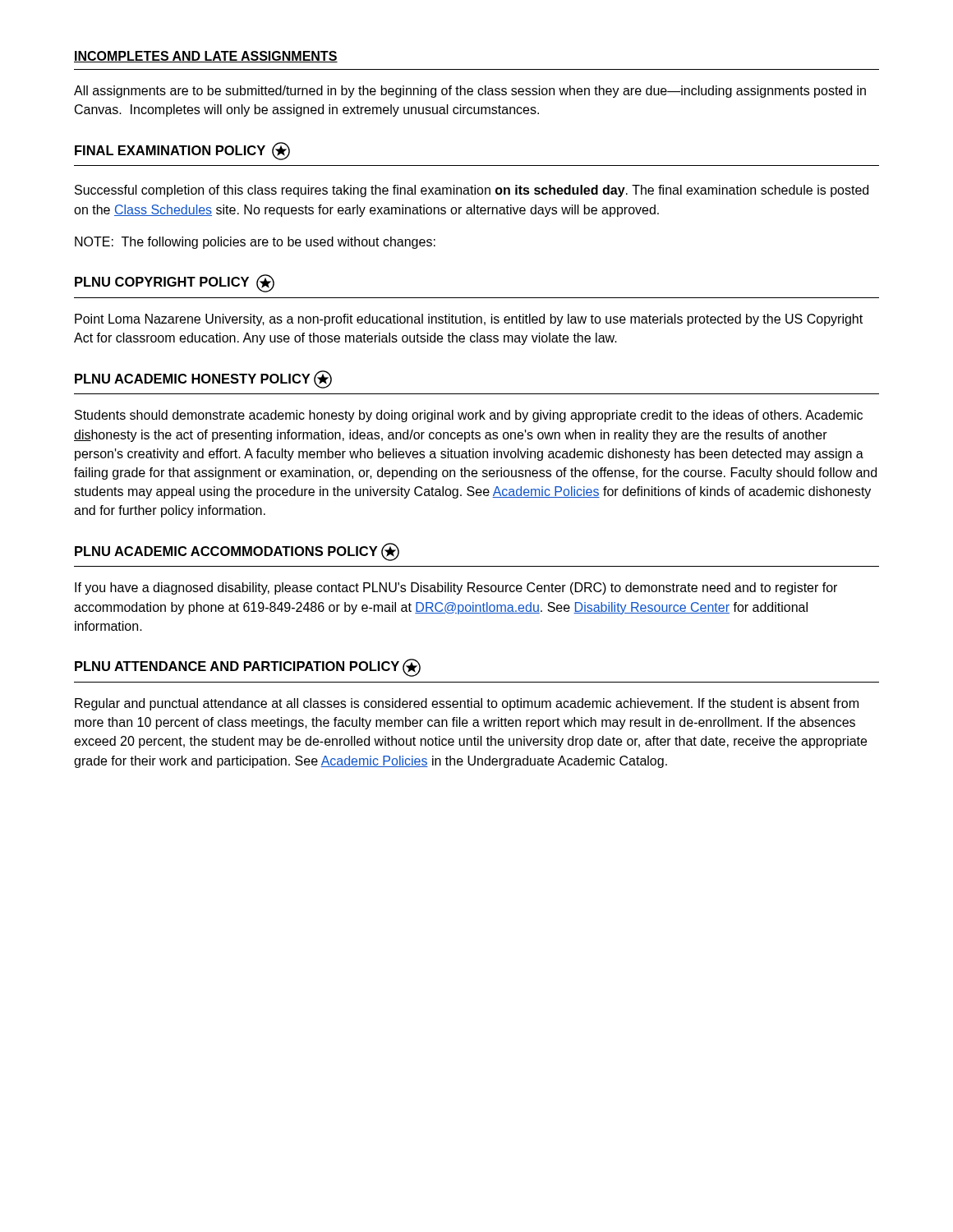Navigate to the region starting "Students should demonstrate academic"
Viewport: 953px width, 1232px height.
476,463
